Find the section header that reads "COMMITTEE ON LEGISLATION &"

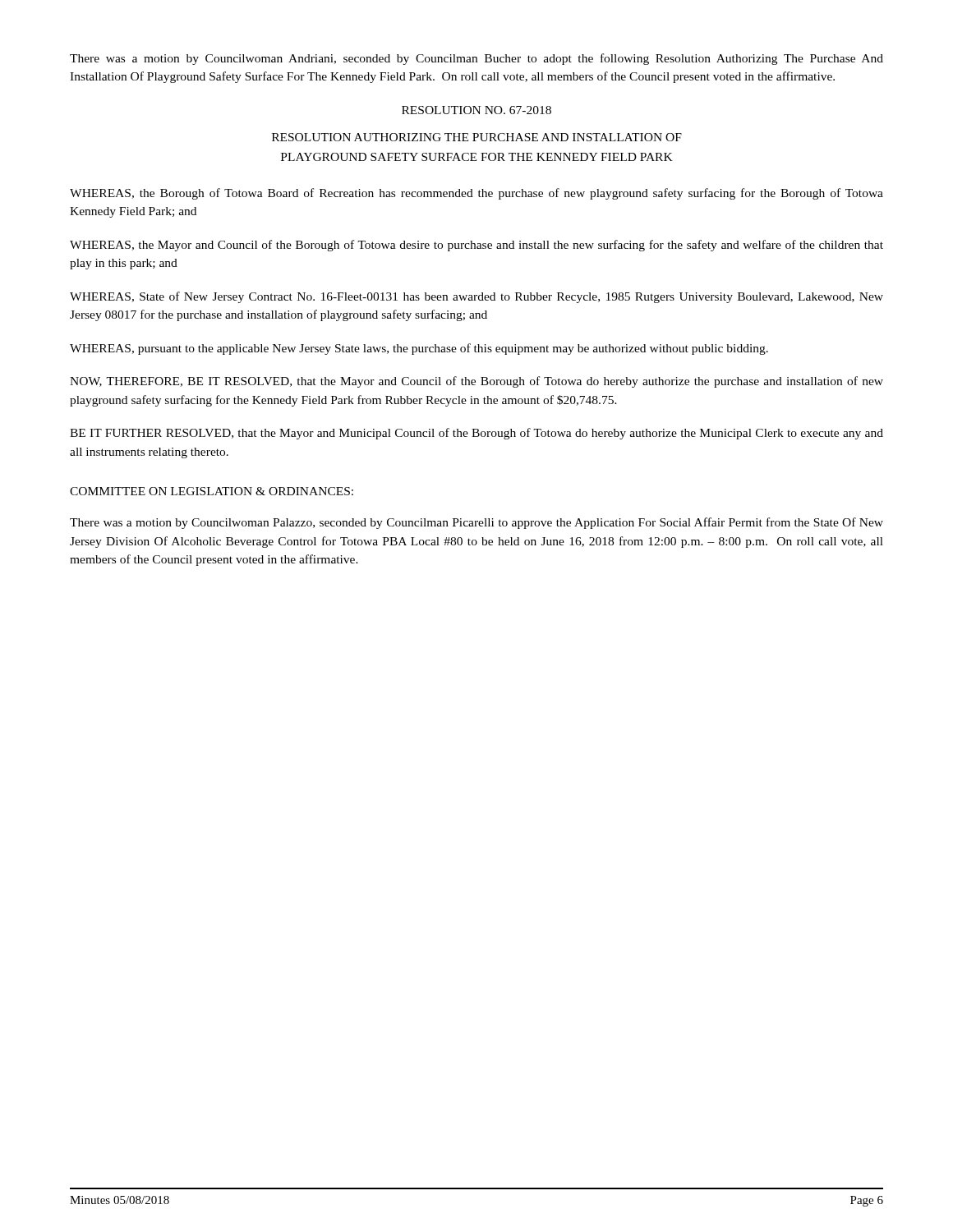pos(212,491)
